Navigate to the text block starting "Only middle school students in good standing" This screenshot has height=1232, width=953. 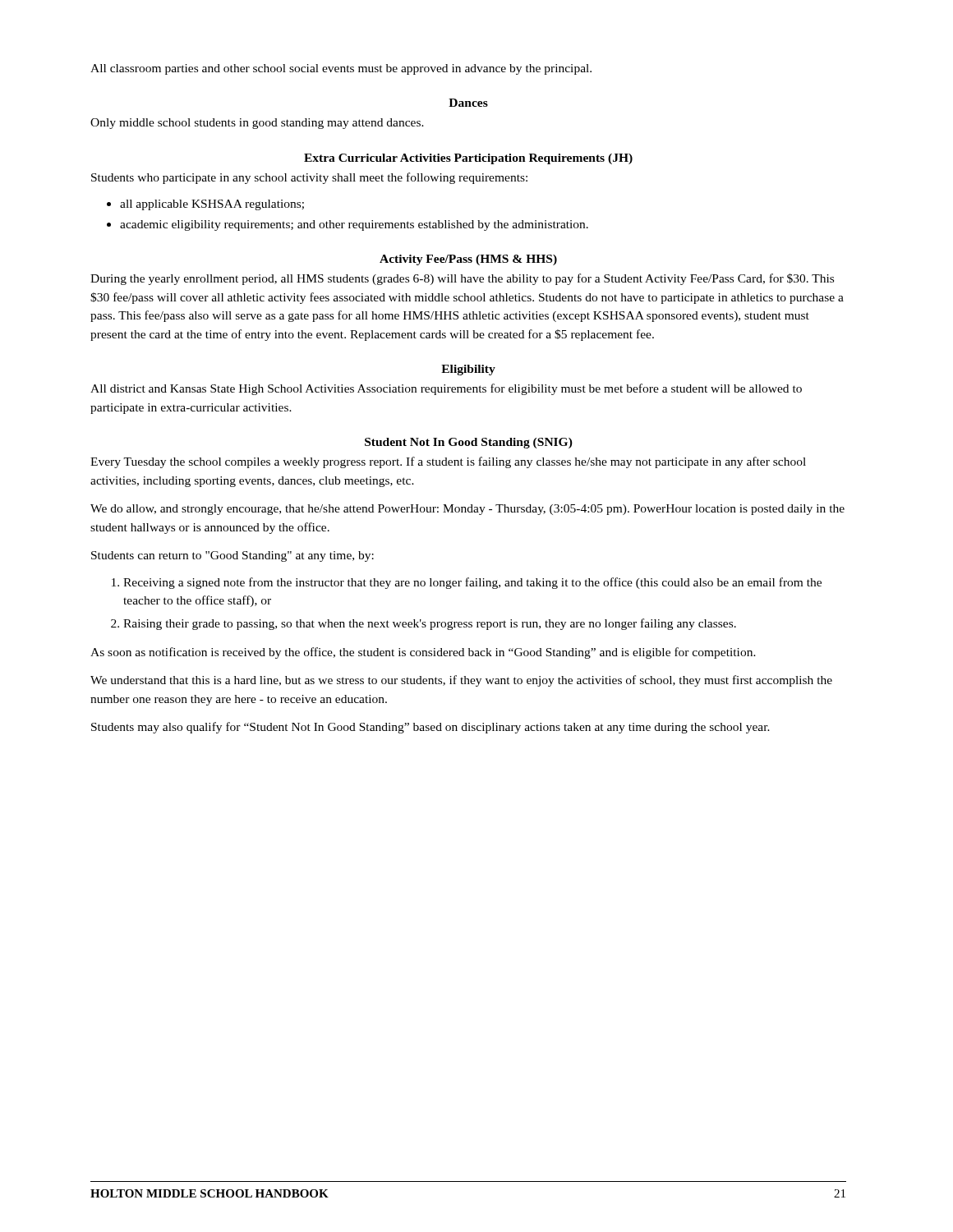(257, 122)
